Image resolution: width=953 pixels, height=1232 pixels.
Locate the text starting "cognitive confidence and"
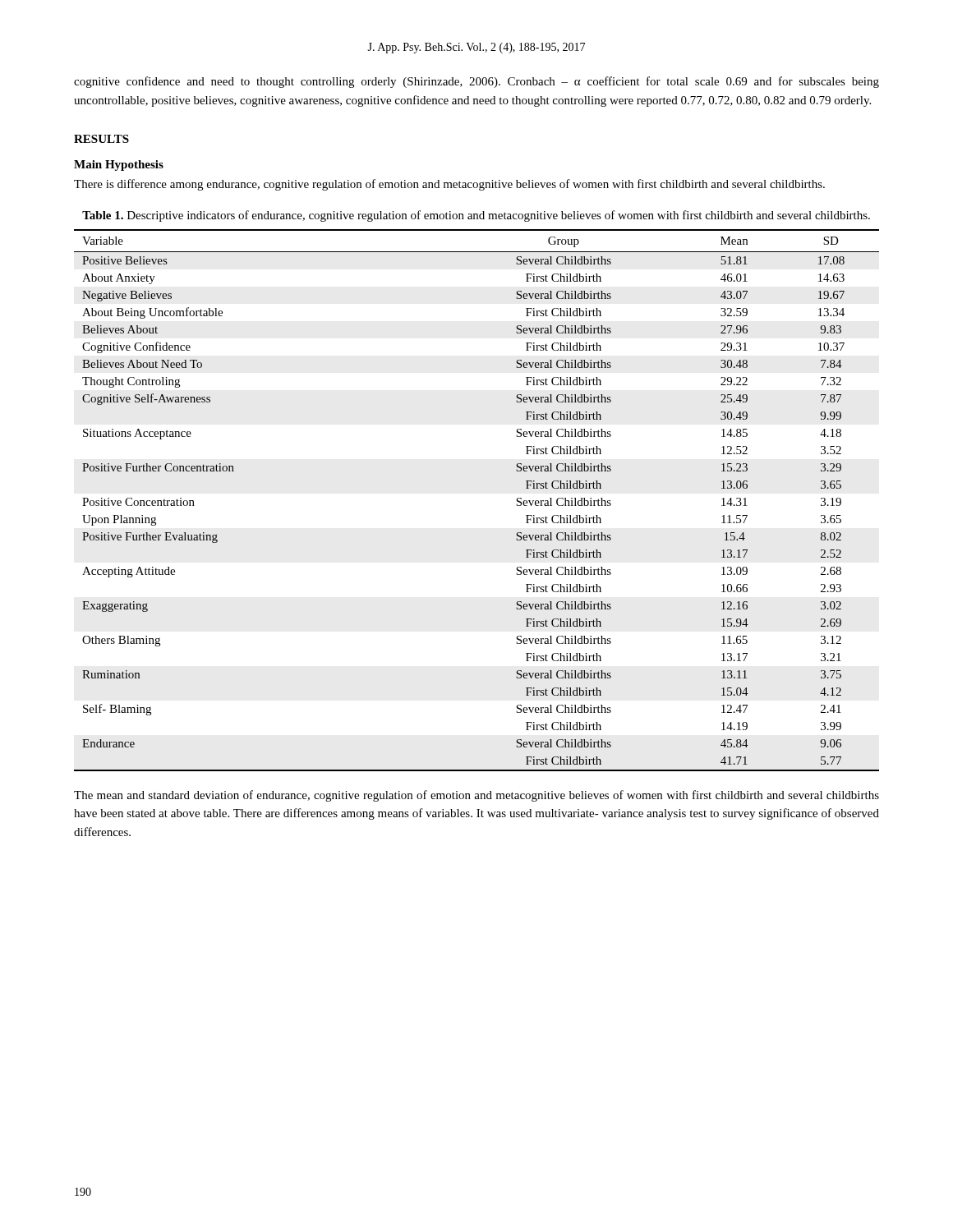point(476,91)
